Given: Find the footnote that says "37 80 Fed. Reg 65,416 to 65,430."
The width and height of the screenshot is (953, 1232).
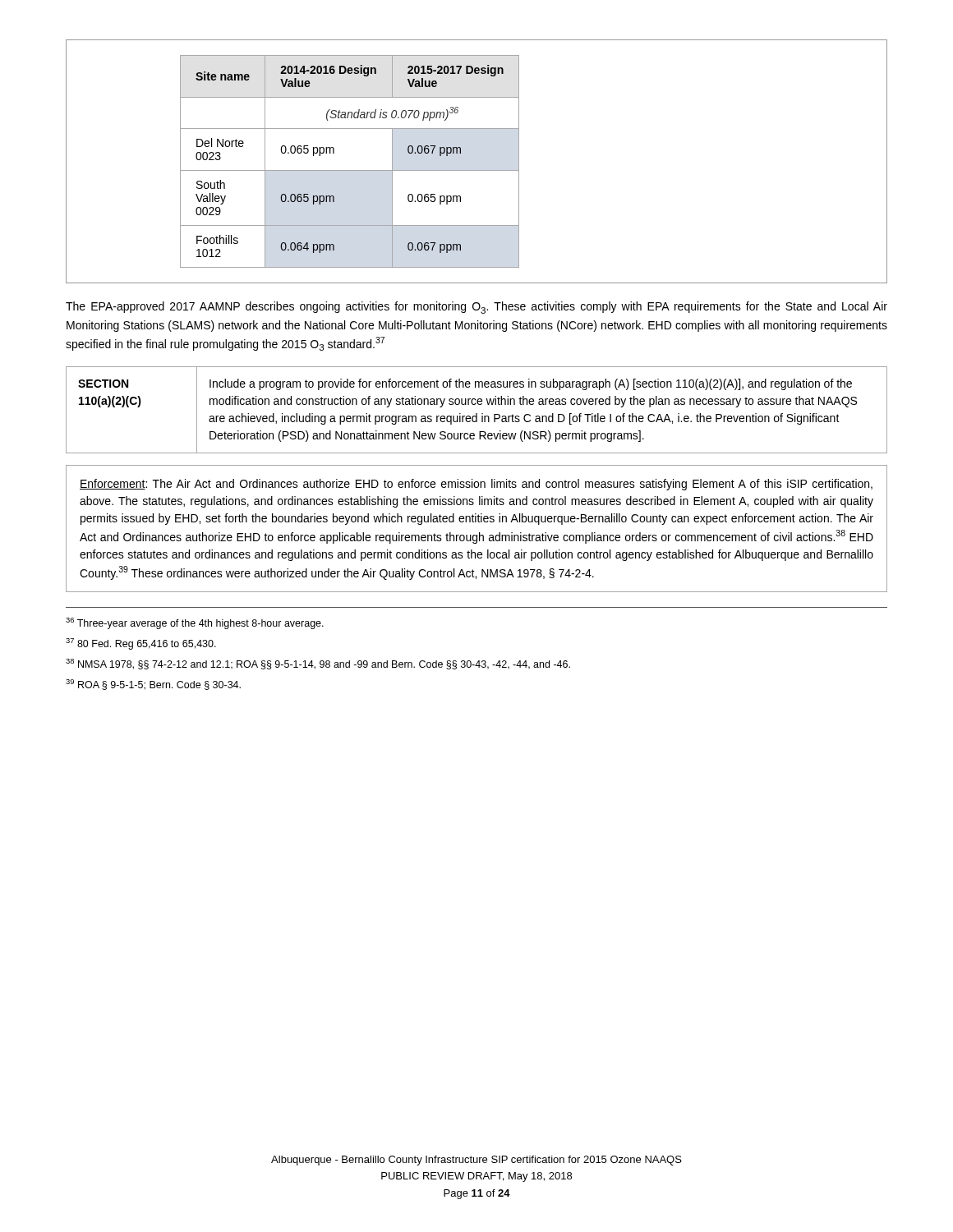Looking at the screenshot, I should 141,643.
